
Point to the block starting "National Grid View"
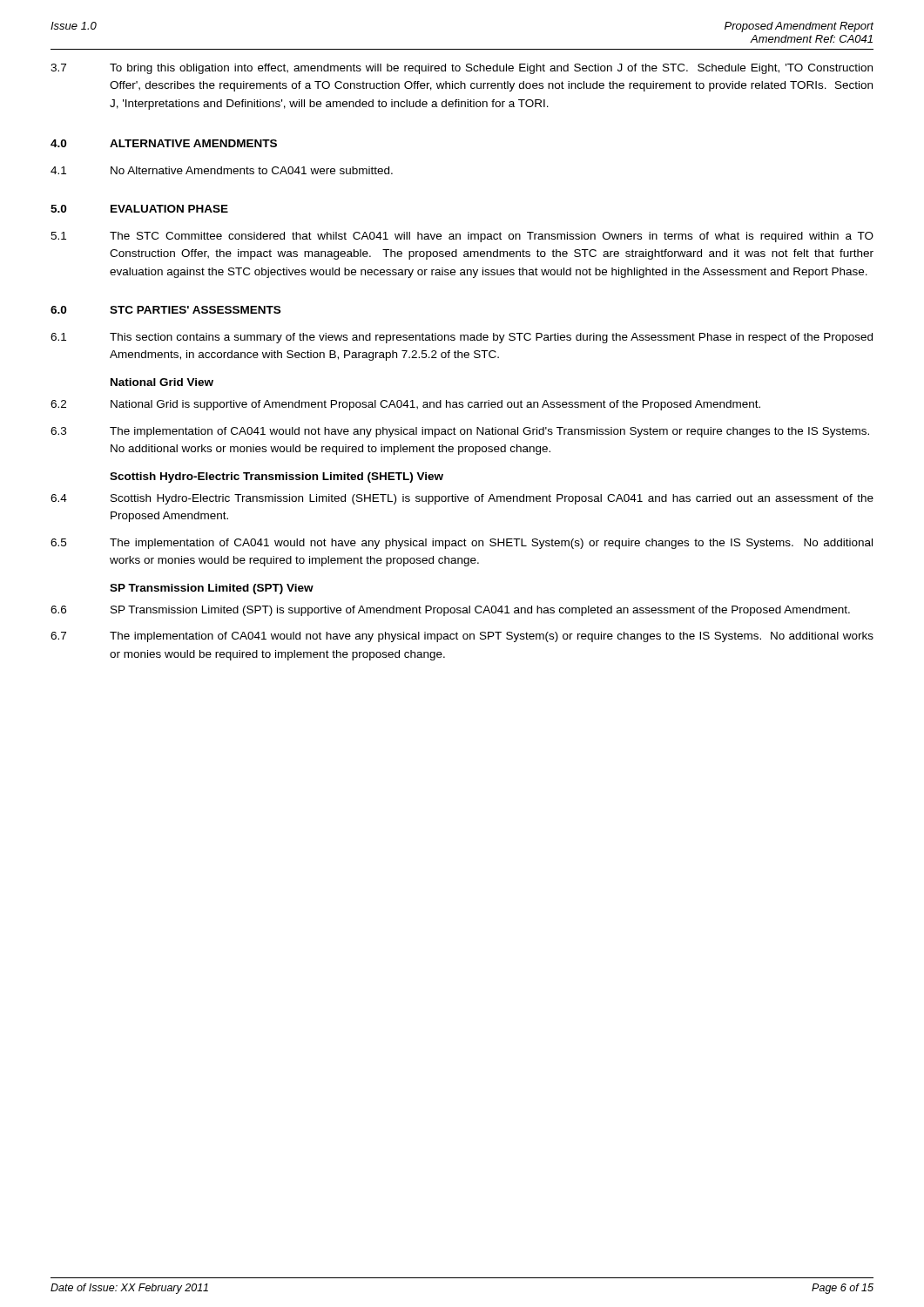[162, 382]
